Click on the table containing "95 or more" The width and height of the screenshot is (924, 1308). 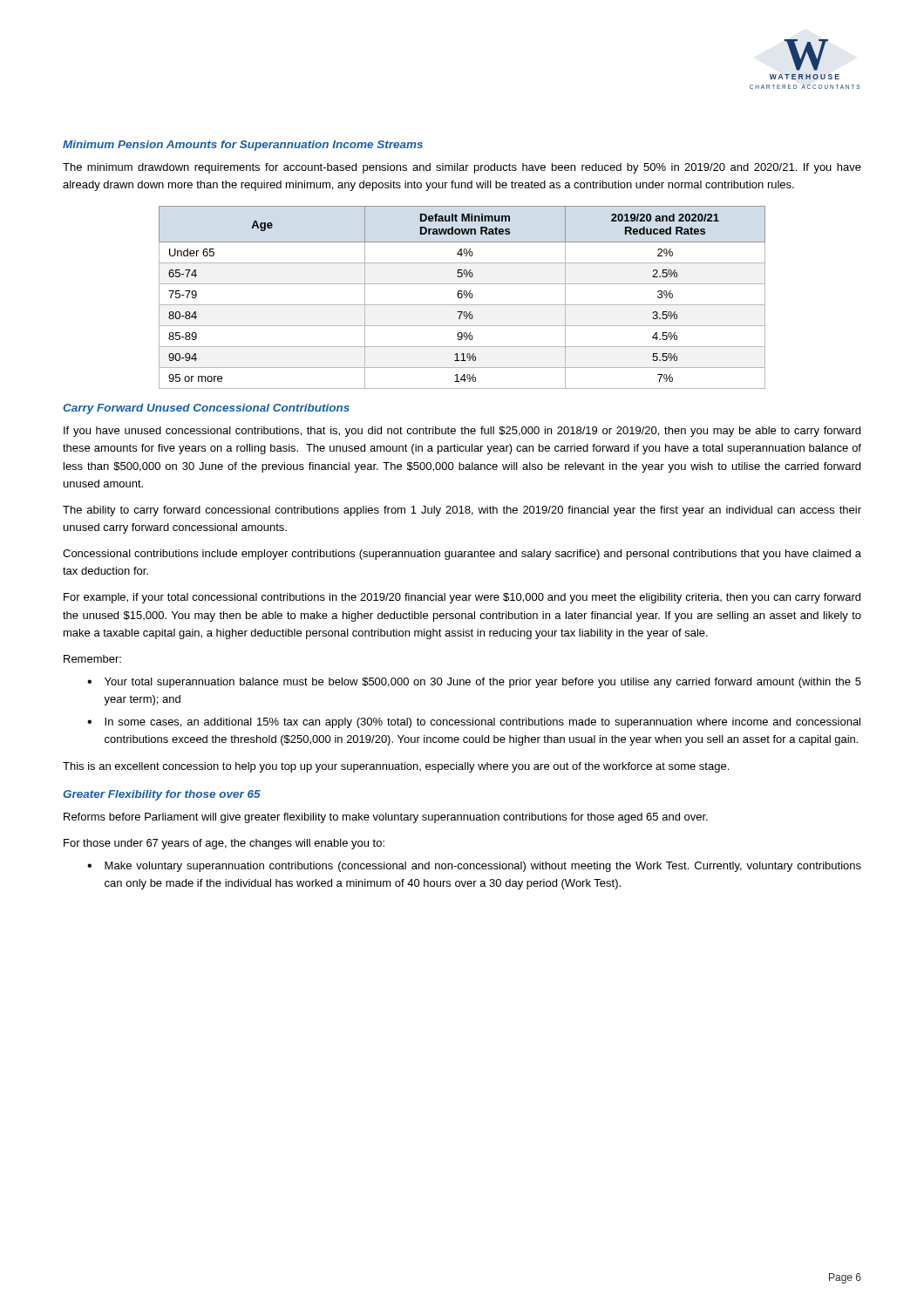[462, 298]
